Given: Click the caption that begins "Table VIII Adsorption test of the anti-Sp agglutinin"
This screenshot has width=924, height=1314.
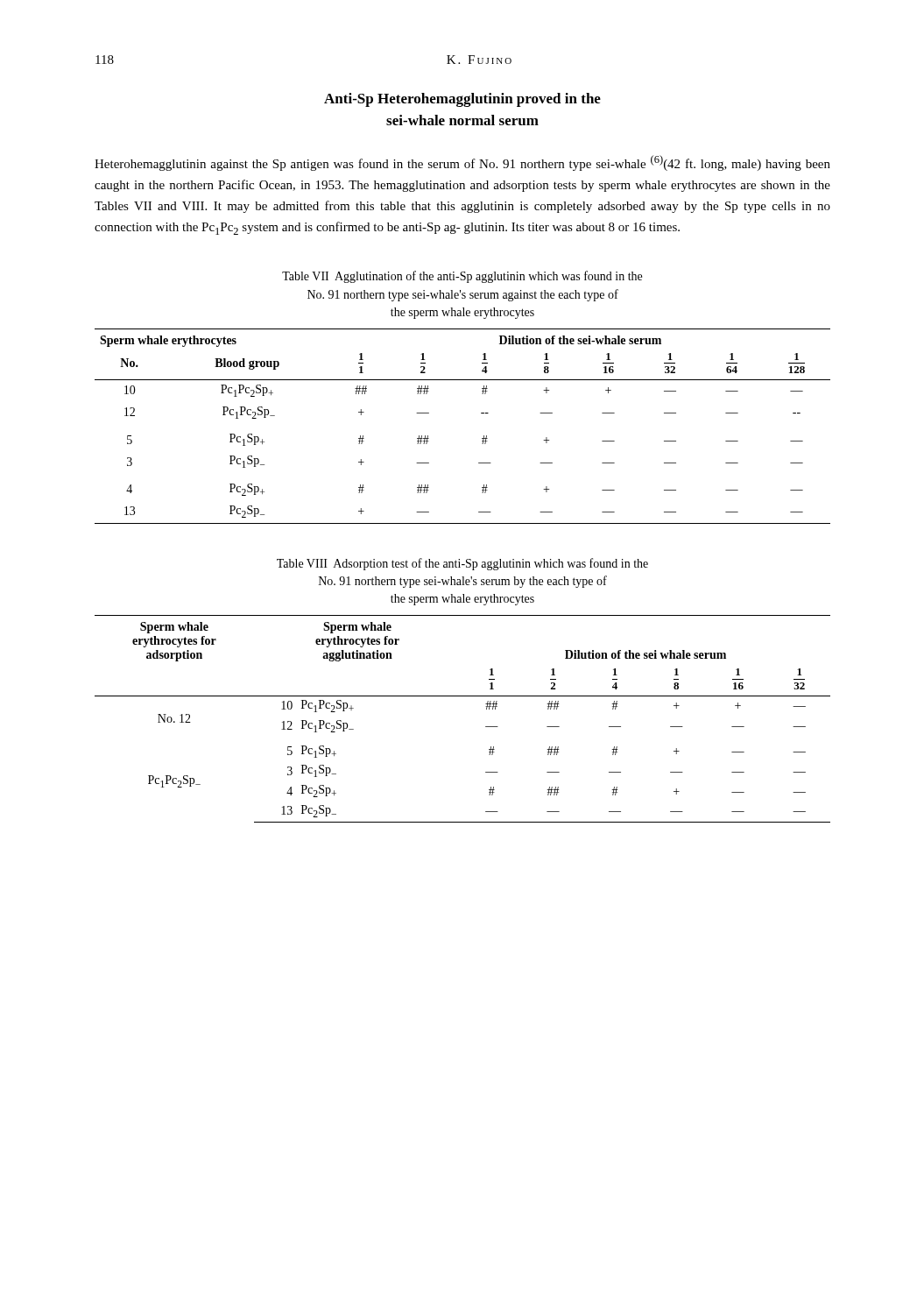Looking at the screenshot, I should (x=462, y=581).
